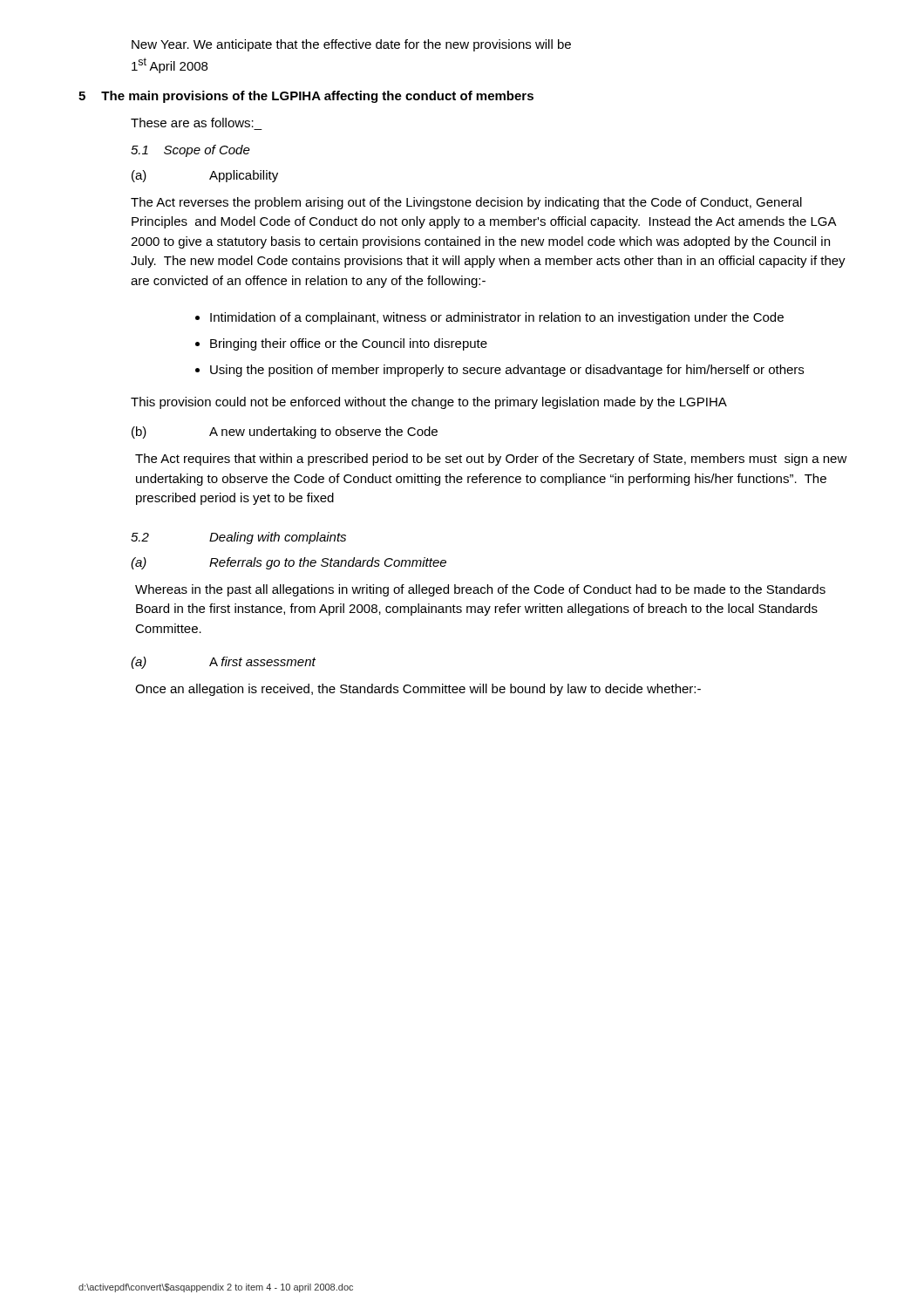924x1308 pixels.
Task: Navigate to the block starting "Once an allegation"
Action: tap(418, 688)
